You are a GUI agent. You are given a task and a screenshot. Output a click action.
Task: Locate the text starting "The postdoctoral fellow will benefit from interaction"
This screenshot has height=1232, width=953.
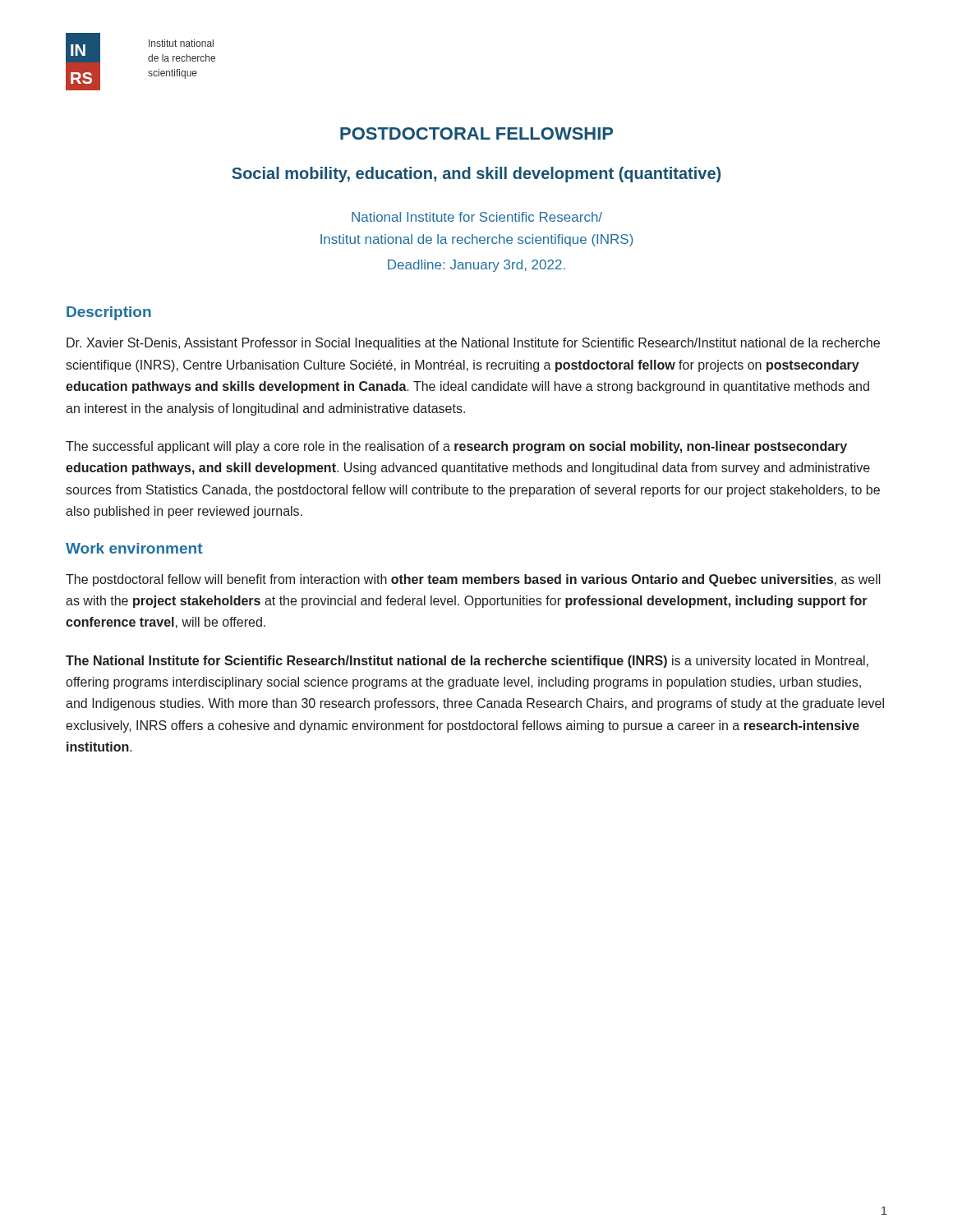473,601
